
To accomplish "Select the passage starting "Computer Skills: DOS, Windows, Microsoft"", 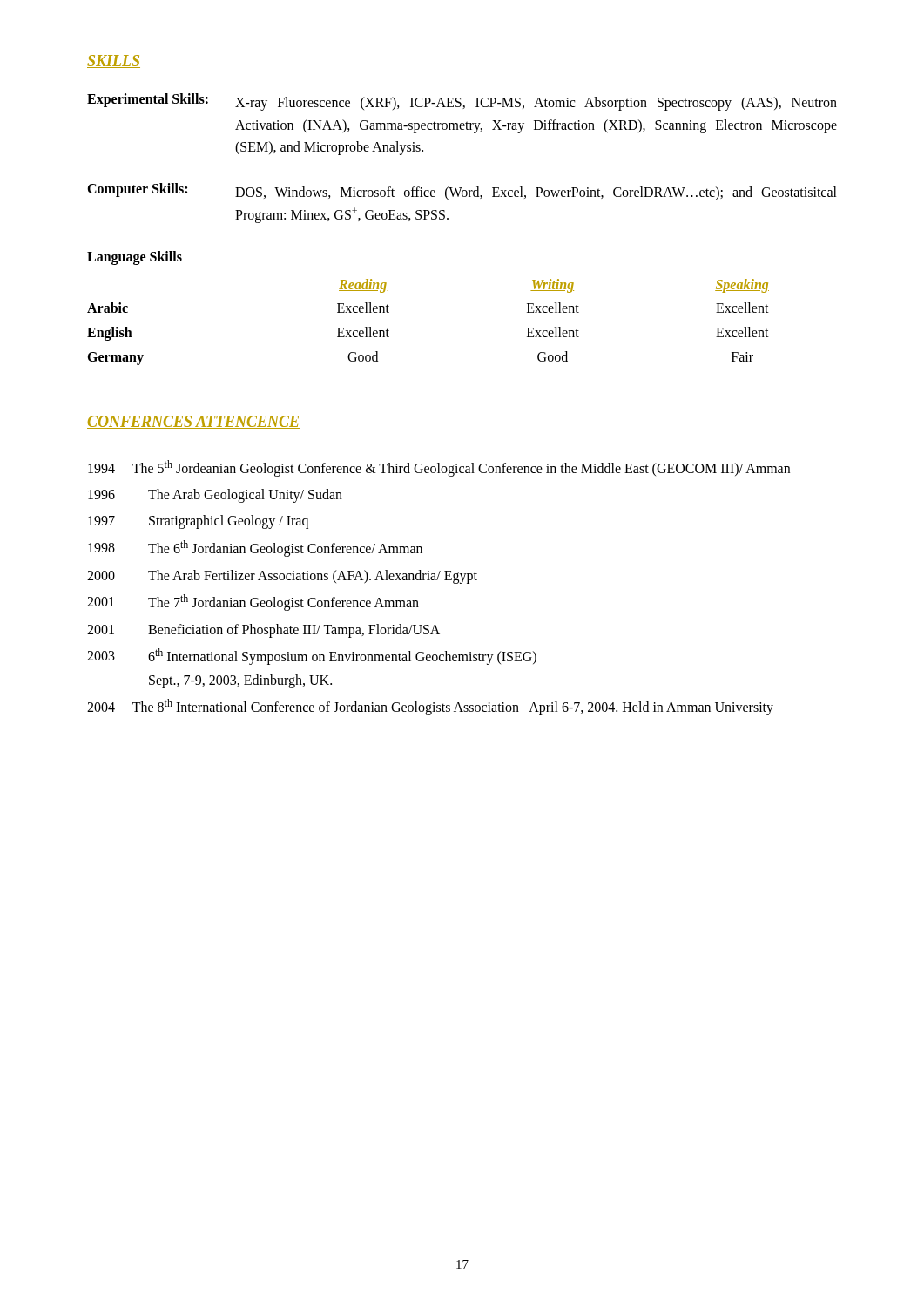I will 462,204.
